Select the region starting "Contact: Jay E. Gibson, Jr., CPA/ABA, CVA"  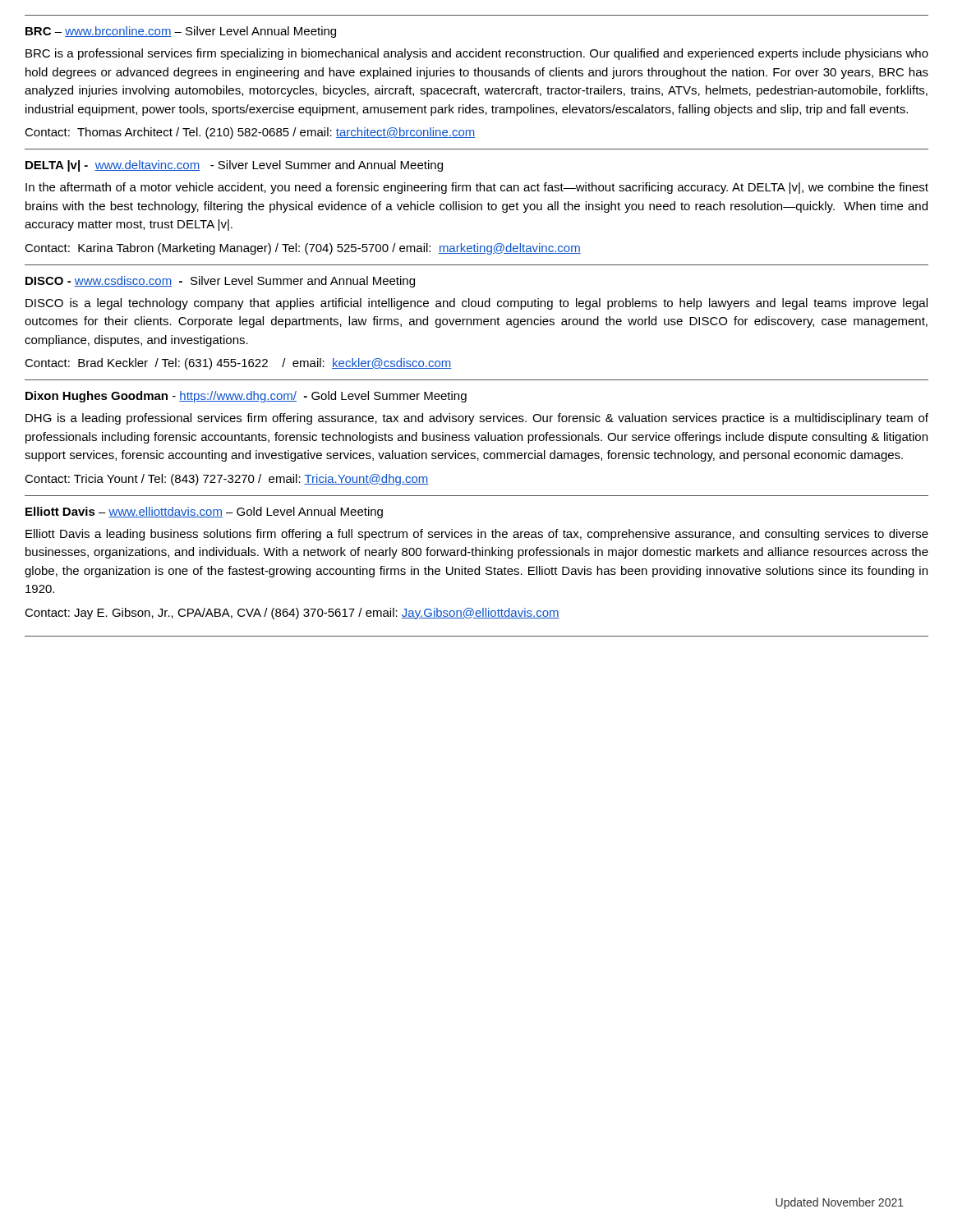[x=292, y=612]
